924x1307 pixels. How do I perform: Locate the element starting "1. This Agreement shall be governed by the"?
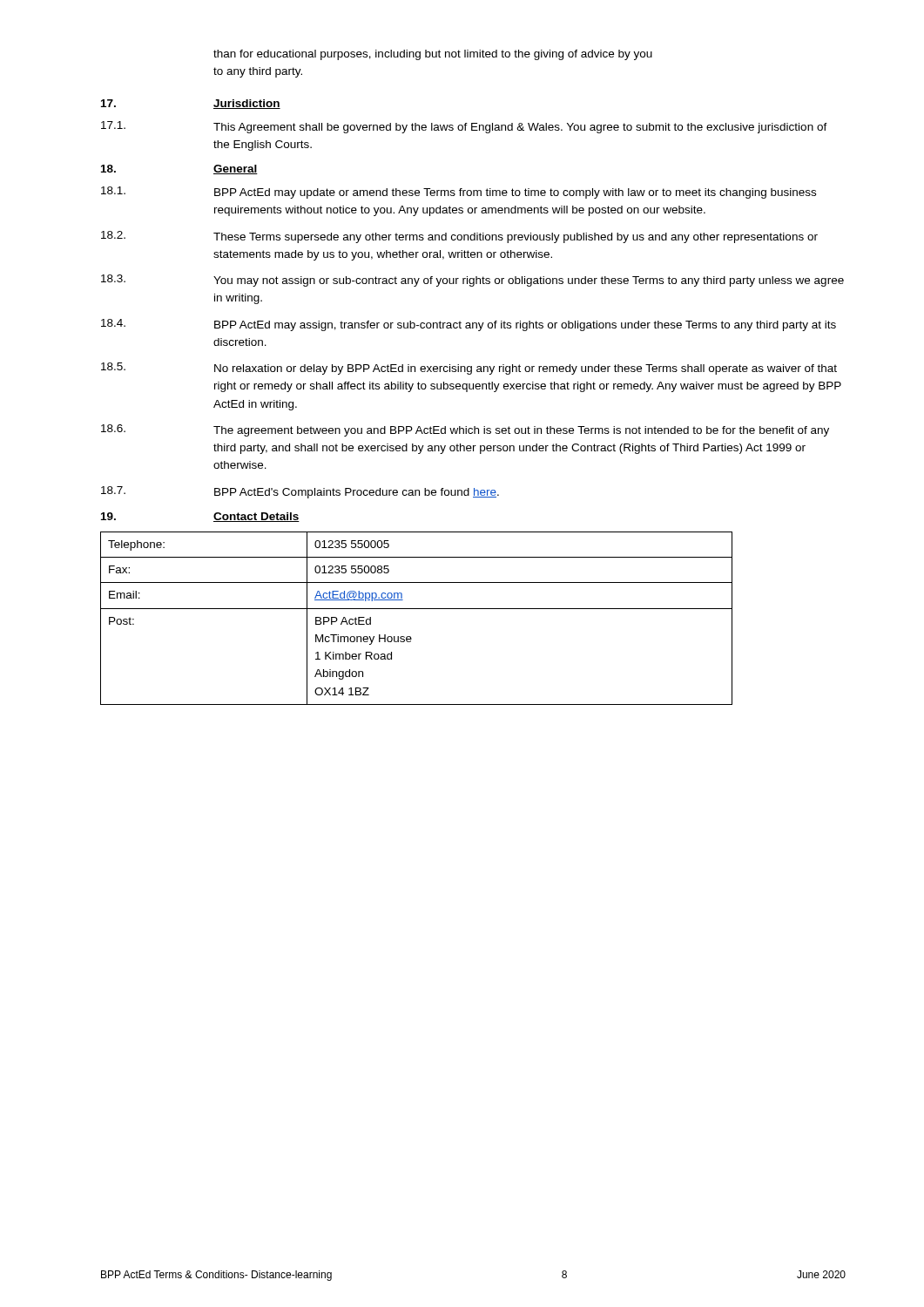tap(473, 136)
